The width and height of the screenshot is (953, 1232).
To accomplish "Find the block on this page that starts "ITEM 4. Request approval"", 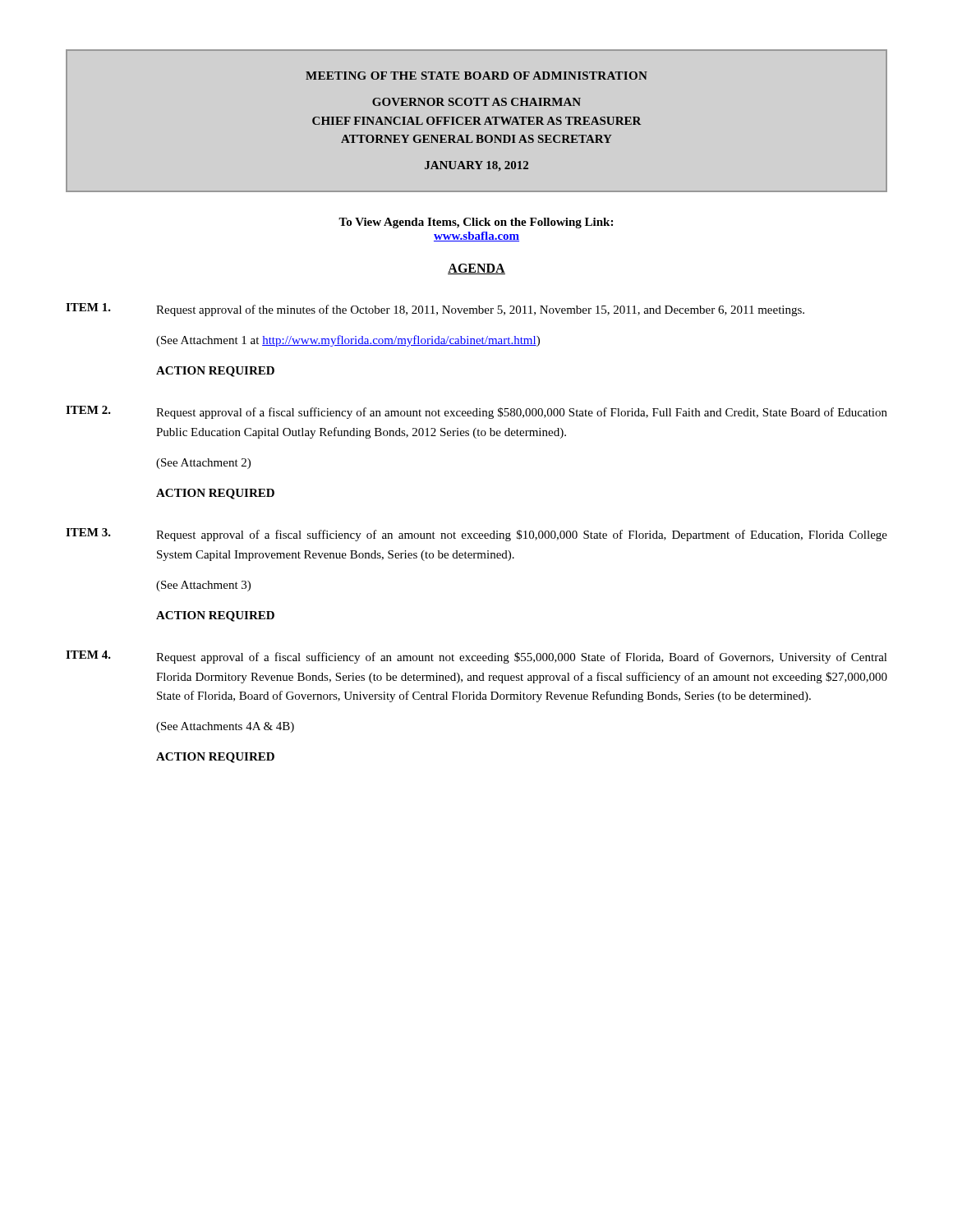I will pos(476,707).
